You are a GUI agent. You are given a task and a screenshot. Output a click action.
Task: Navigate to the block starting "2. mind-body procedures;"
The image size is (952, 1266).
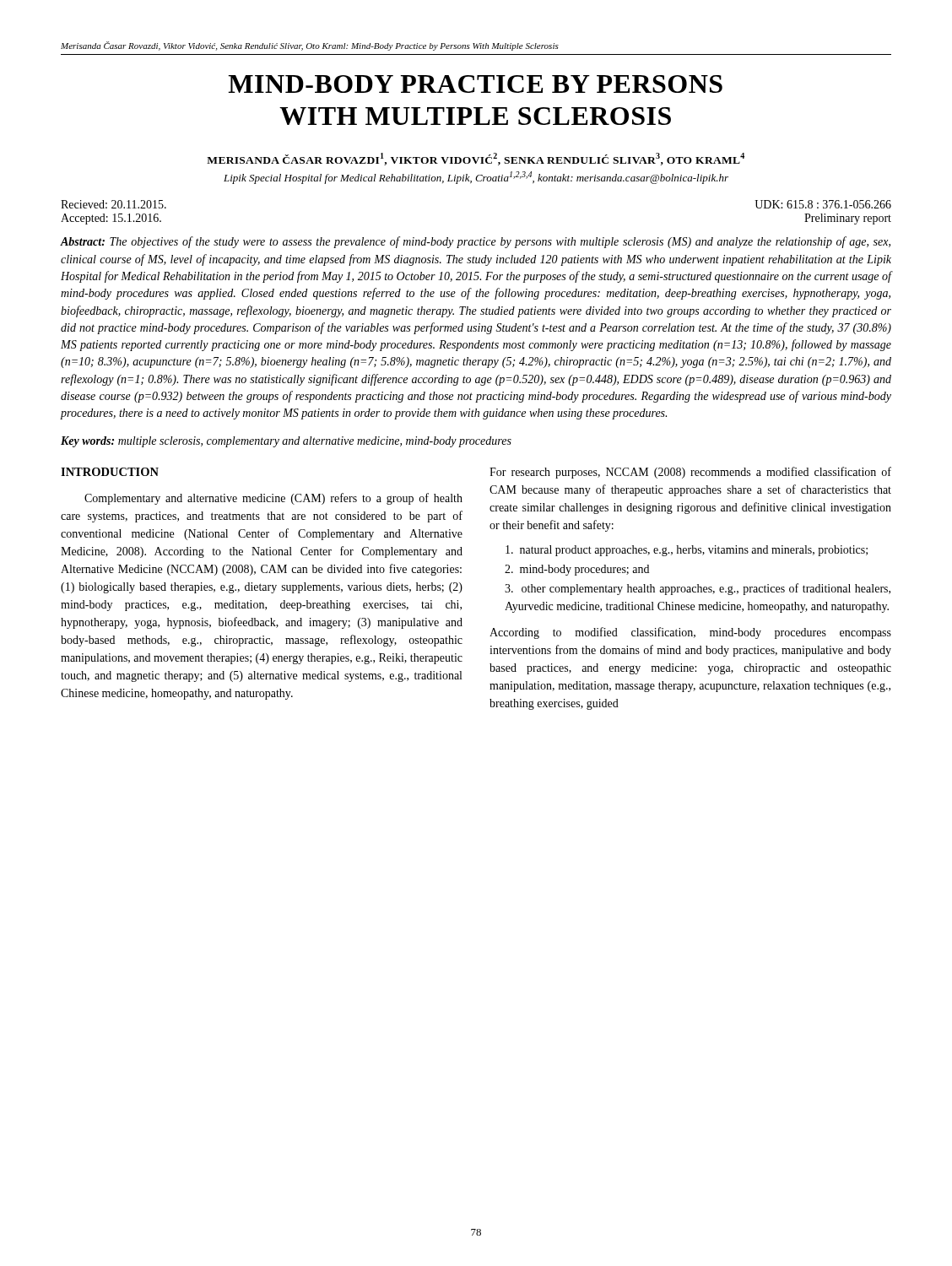click(x=577, y=569)
